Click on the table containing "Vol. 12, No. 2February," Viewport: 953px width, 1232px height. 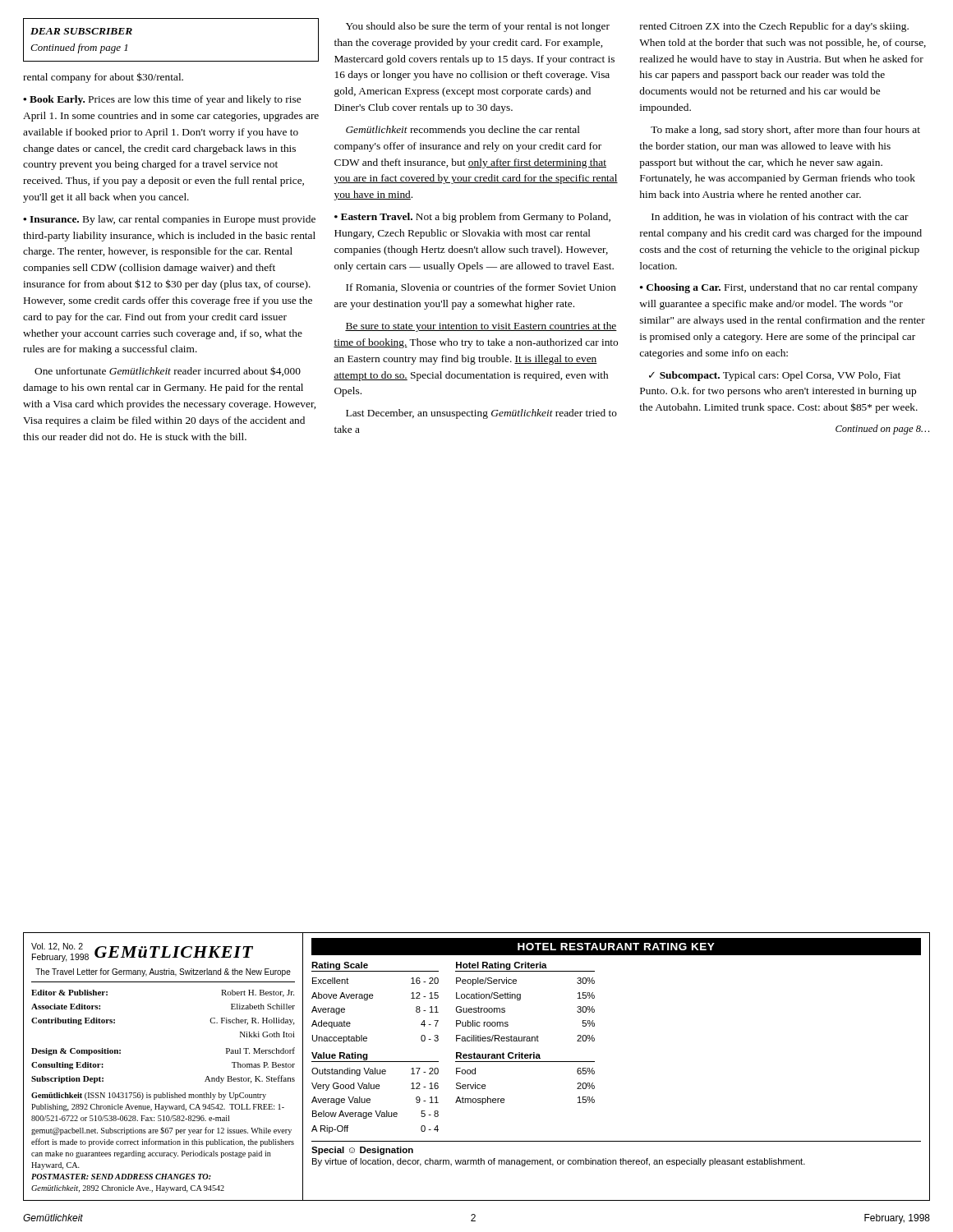pos(163,1067)
